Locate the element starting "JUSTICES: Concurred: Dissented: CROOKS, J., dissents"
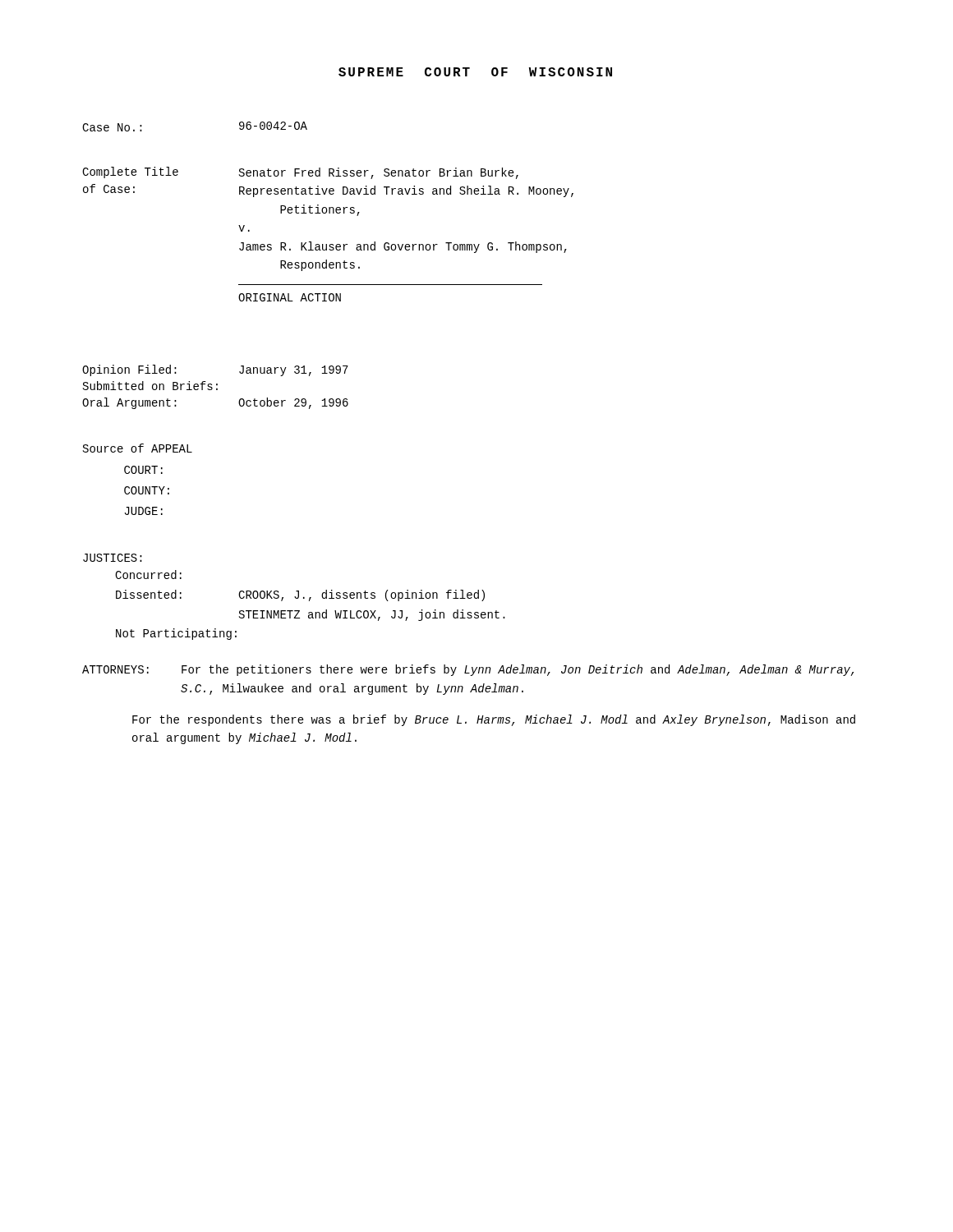The width and height of the screenshot is (953, 1232). pyautogui.click(x=476, y=599)
